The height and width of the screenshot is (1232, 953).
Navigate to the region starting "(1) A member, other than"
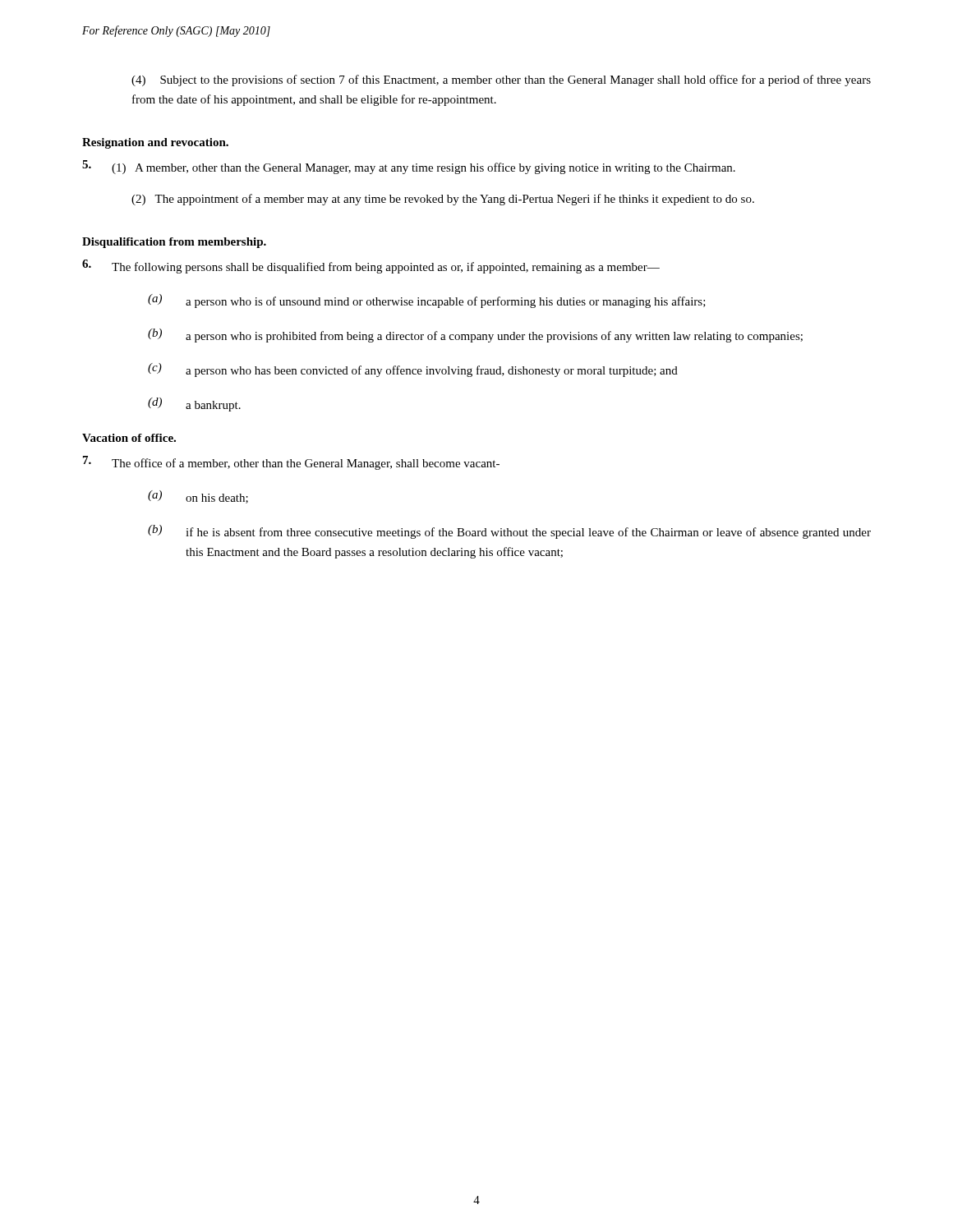pos(476,168)
